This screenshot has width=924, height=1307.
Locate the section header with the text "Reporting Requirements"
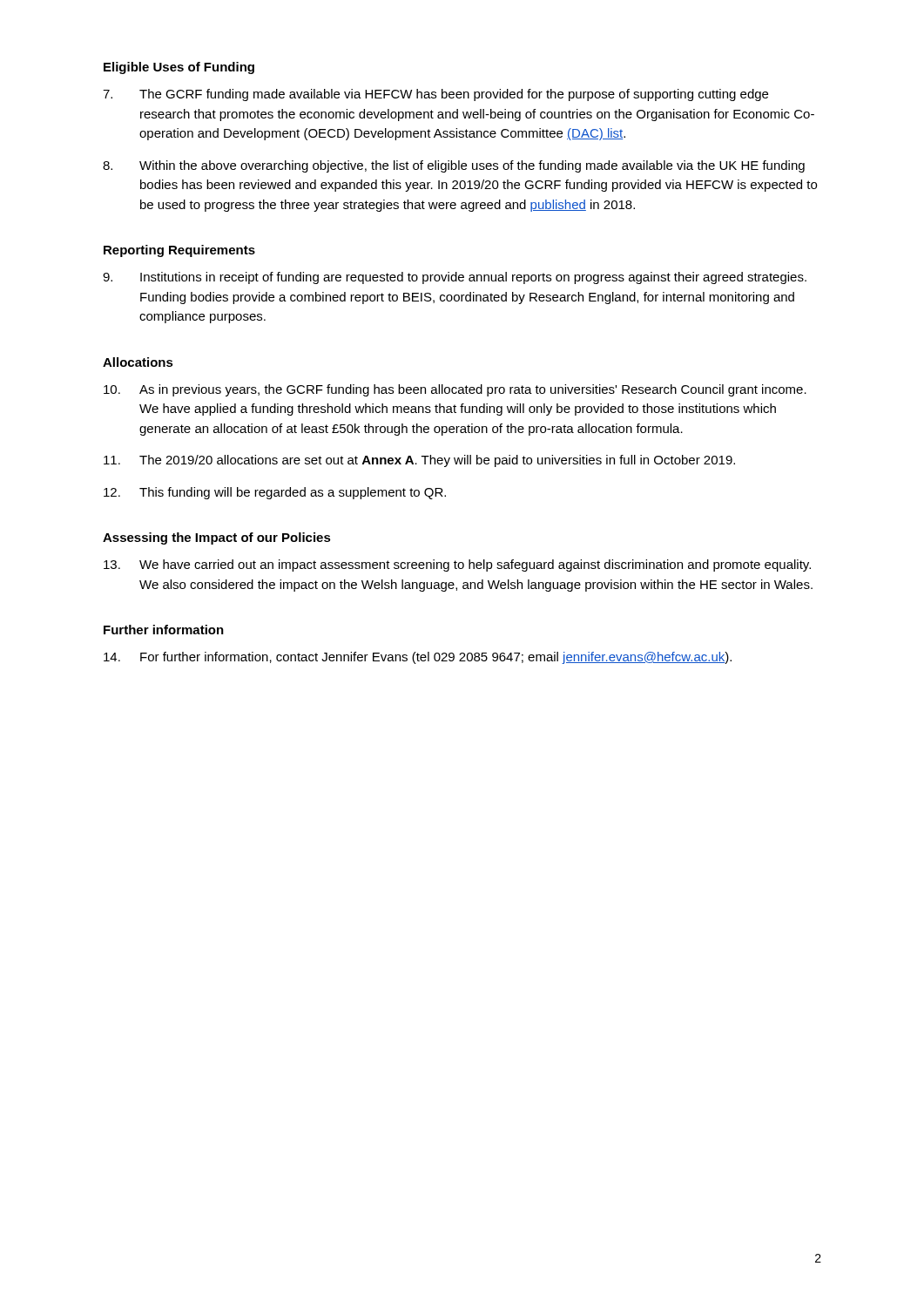pyautogui.click(x=179, y=250)
